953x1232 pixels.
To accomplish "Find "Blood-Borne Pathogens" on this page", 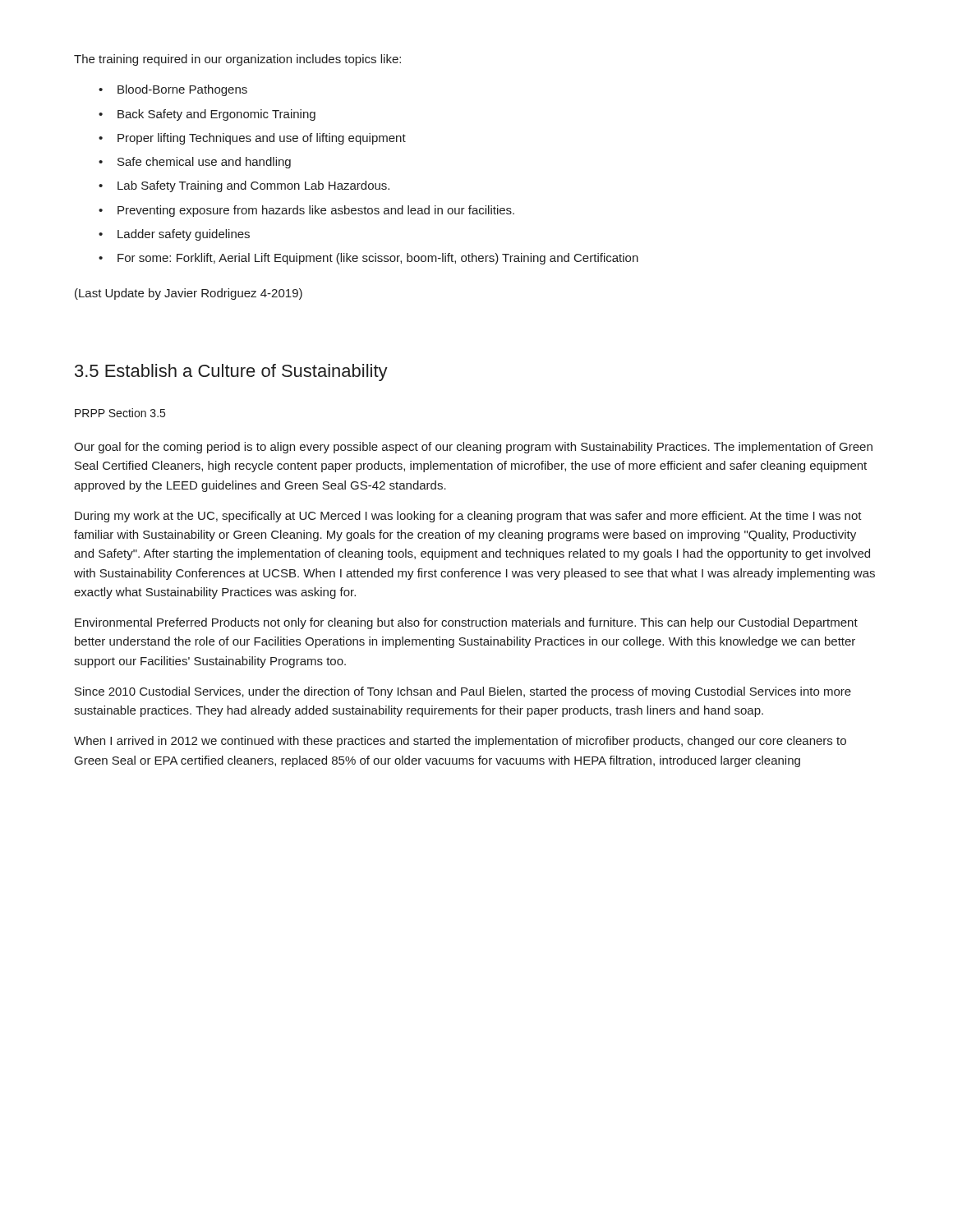I will 182,89.
